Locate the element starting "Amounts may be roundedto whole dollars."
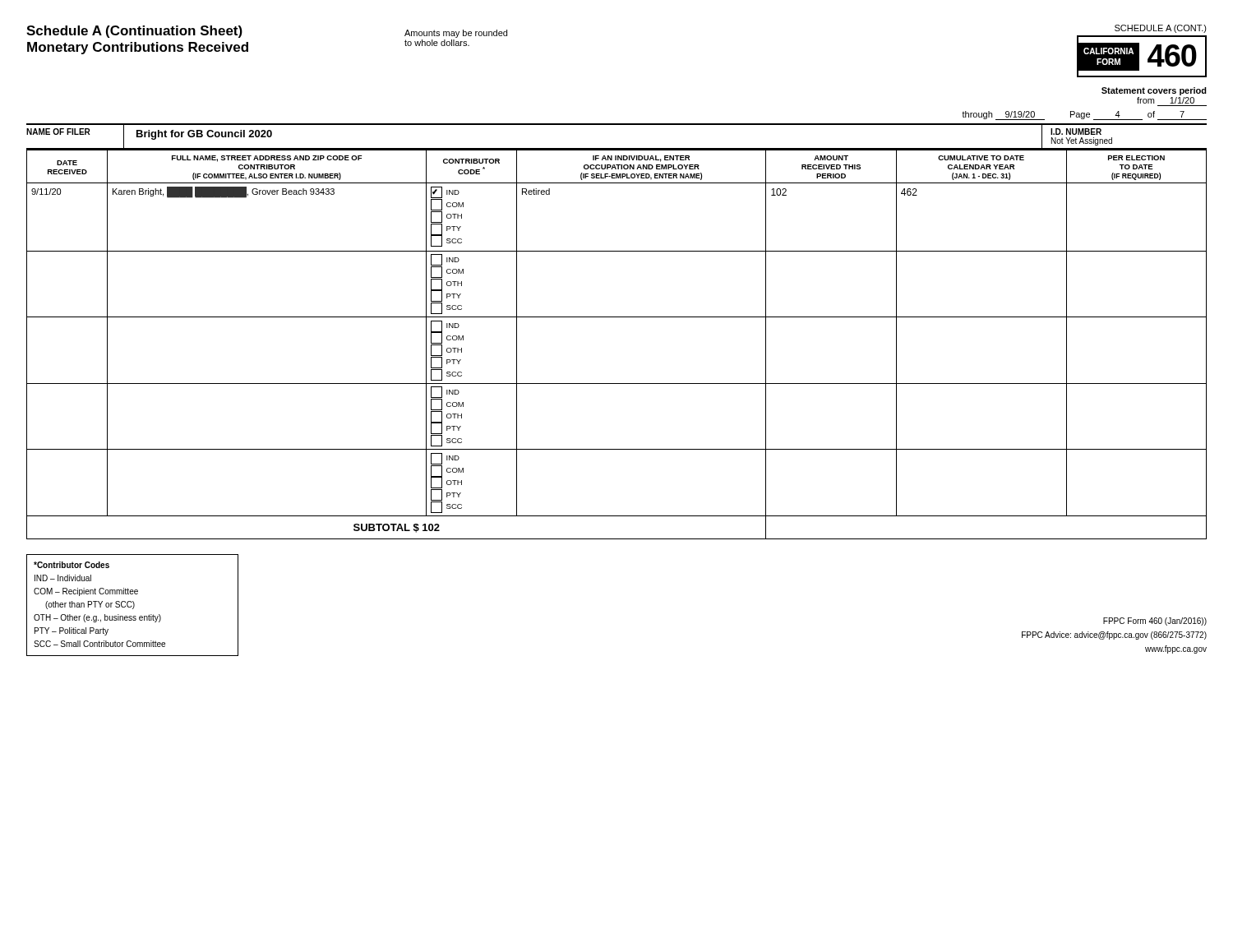Viewport: 1233px width, 952px height. (x=456, y=38)
